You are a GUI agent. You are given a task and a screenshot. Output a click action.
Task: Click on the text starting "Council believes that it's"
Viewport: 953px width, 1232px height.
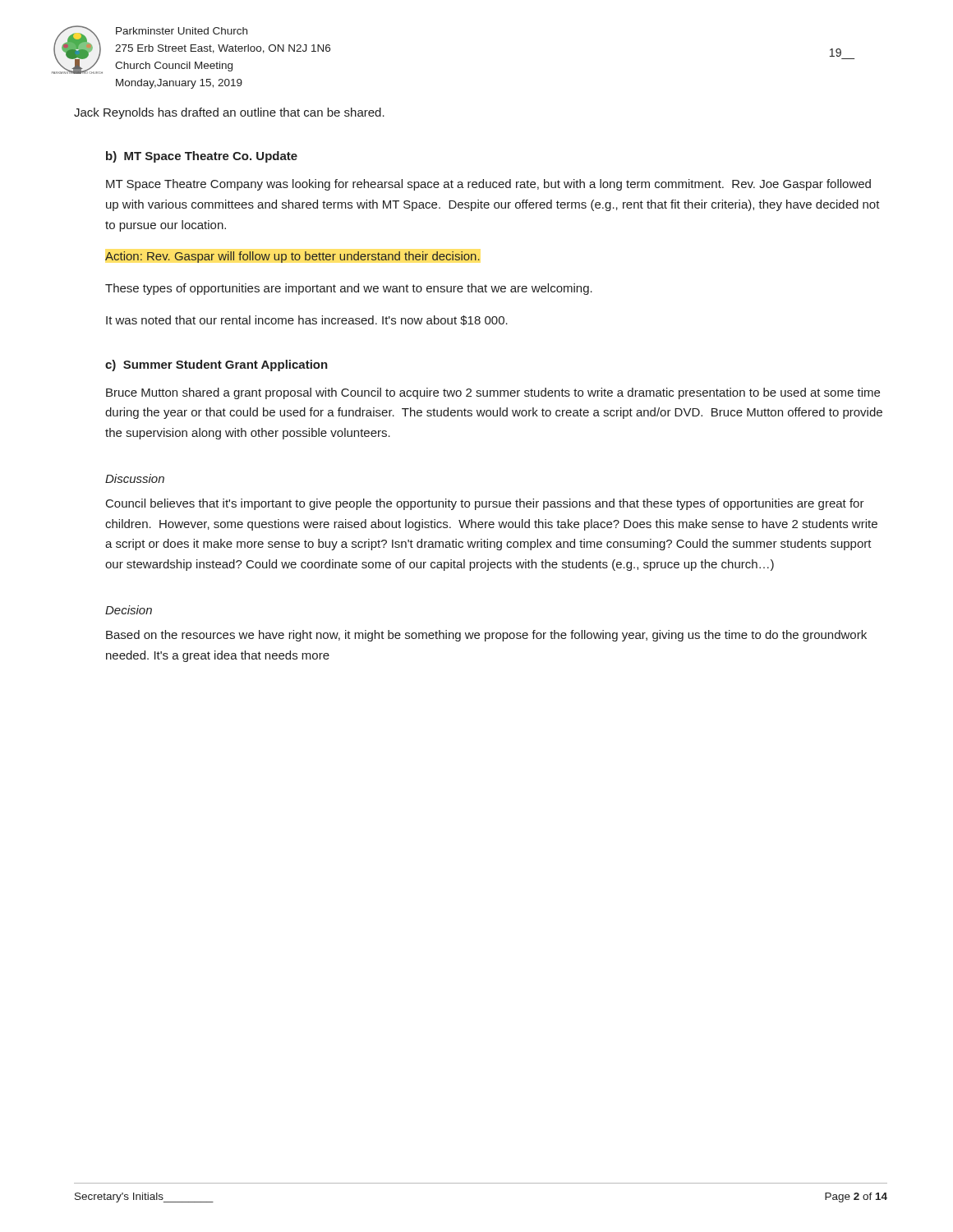(x=491, y=533)
